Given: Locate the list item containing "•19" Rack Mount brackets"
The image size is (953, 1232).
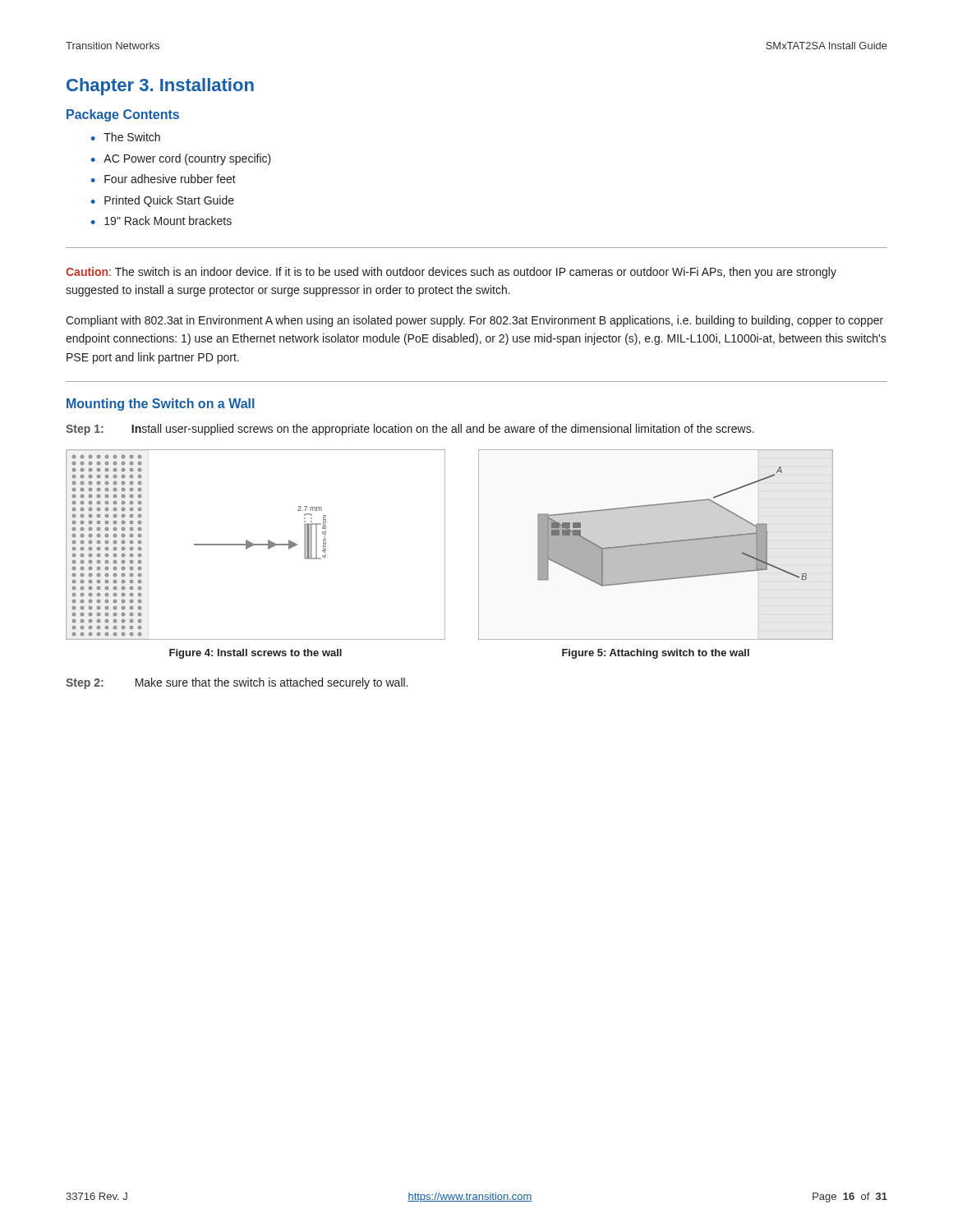Looking at the screenshot, I should pos(161,223).
